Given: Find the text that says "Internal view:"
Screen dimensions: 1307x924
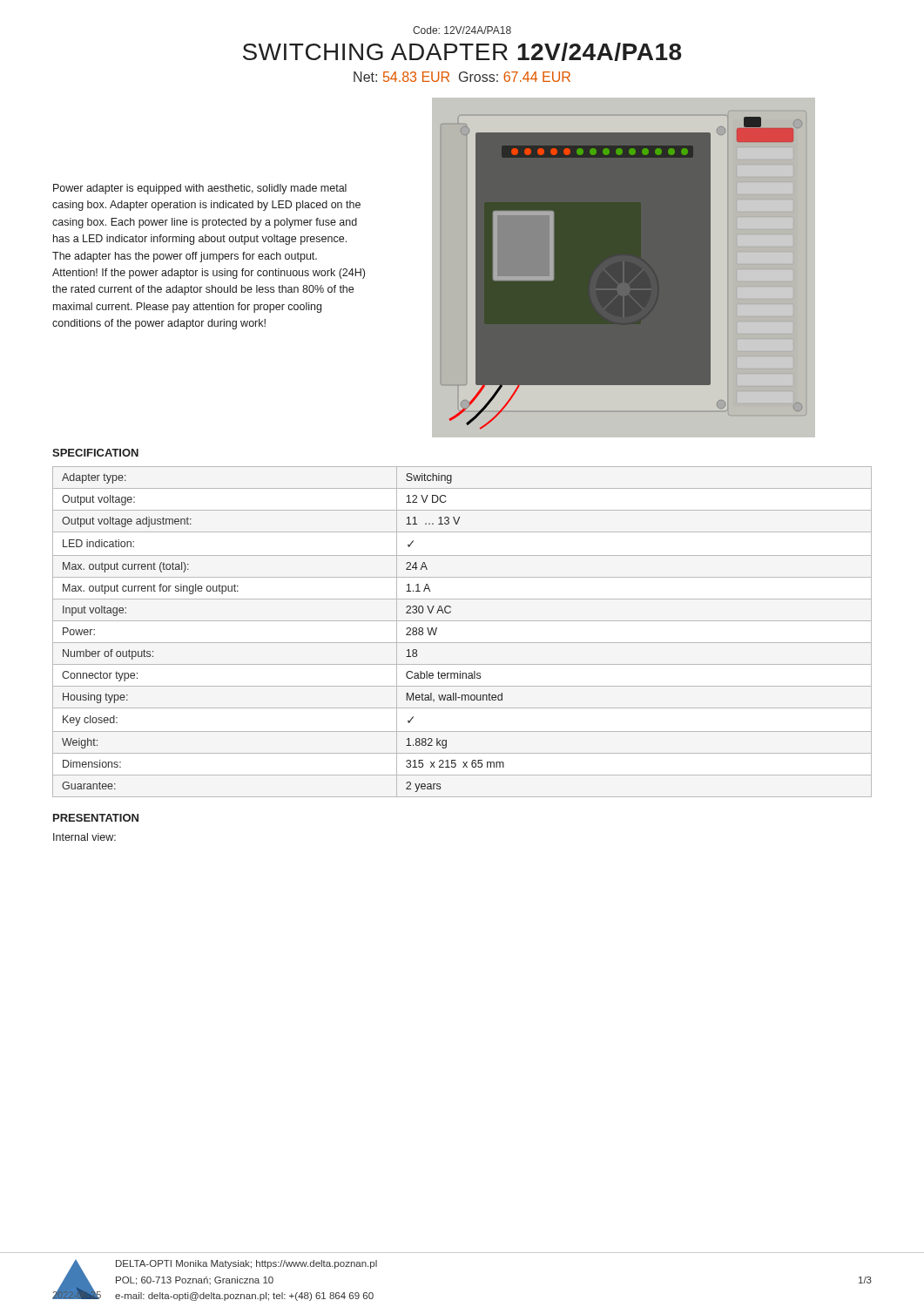Looking at the screenshot, I should 84,837.
